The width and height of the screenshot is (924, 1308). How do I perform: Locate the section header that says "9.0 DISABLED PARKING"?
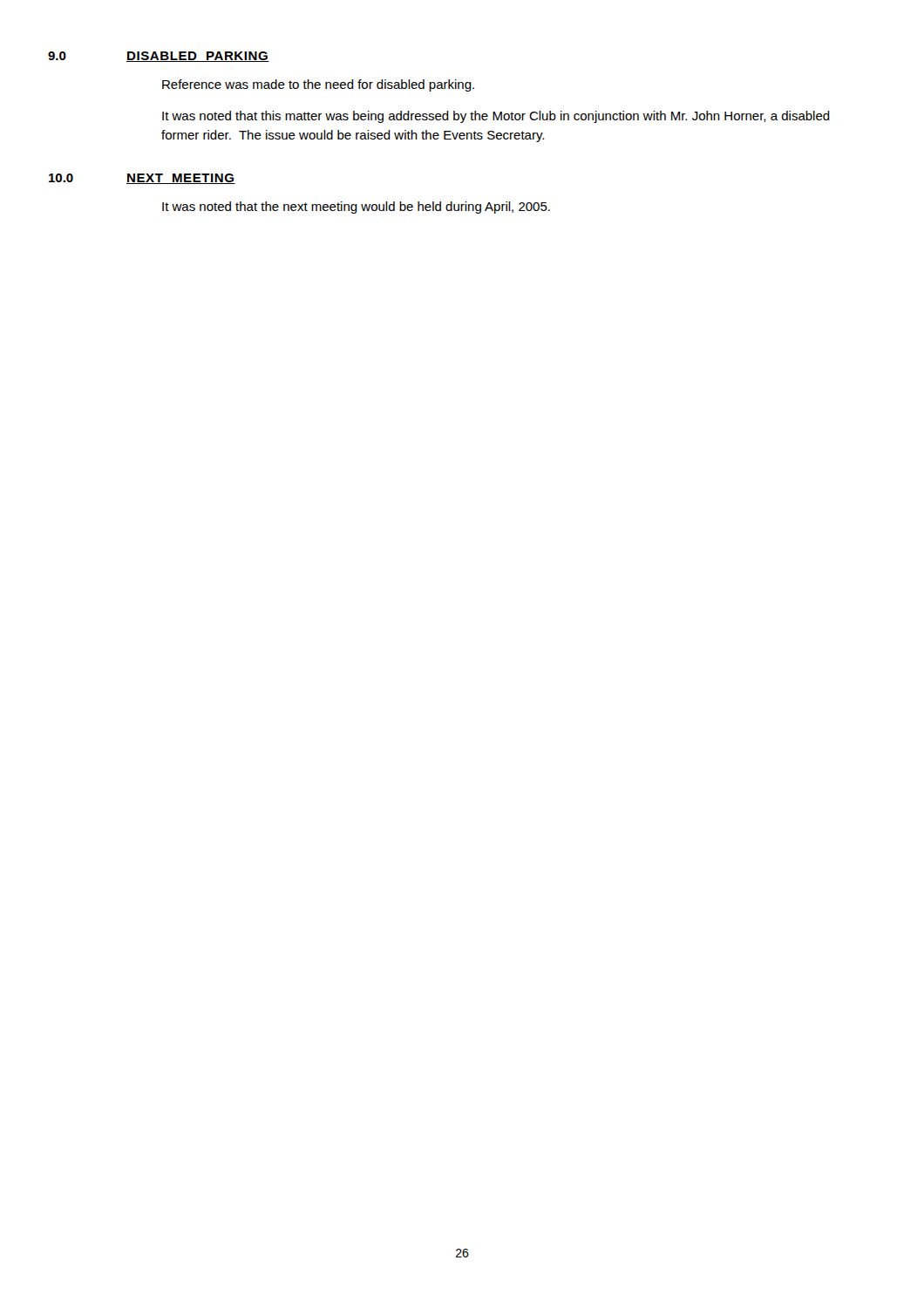coord(134,55)
